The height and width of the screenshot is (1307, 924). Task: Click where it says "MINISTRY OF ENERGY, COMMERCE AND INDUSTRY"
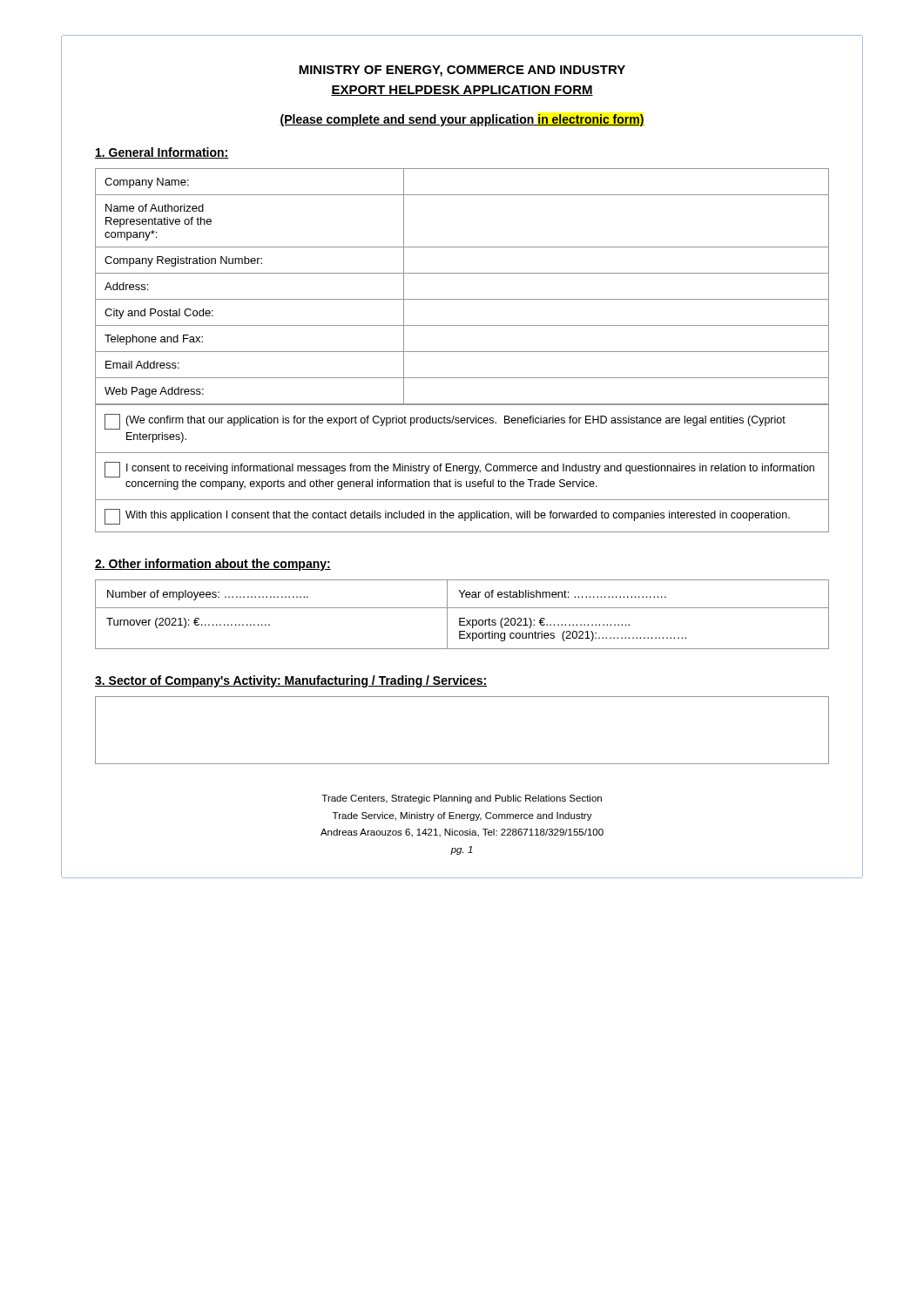point(462,69)
